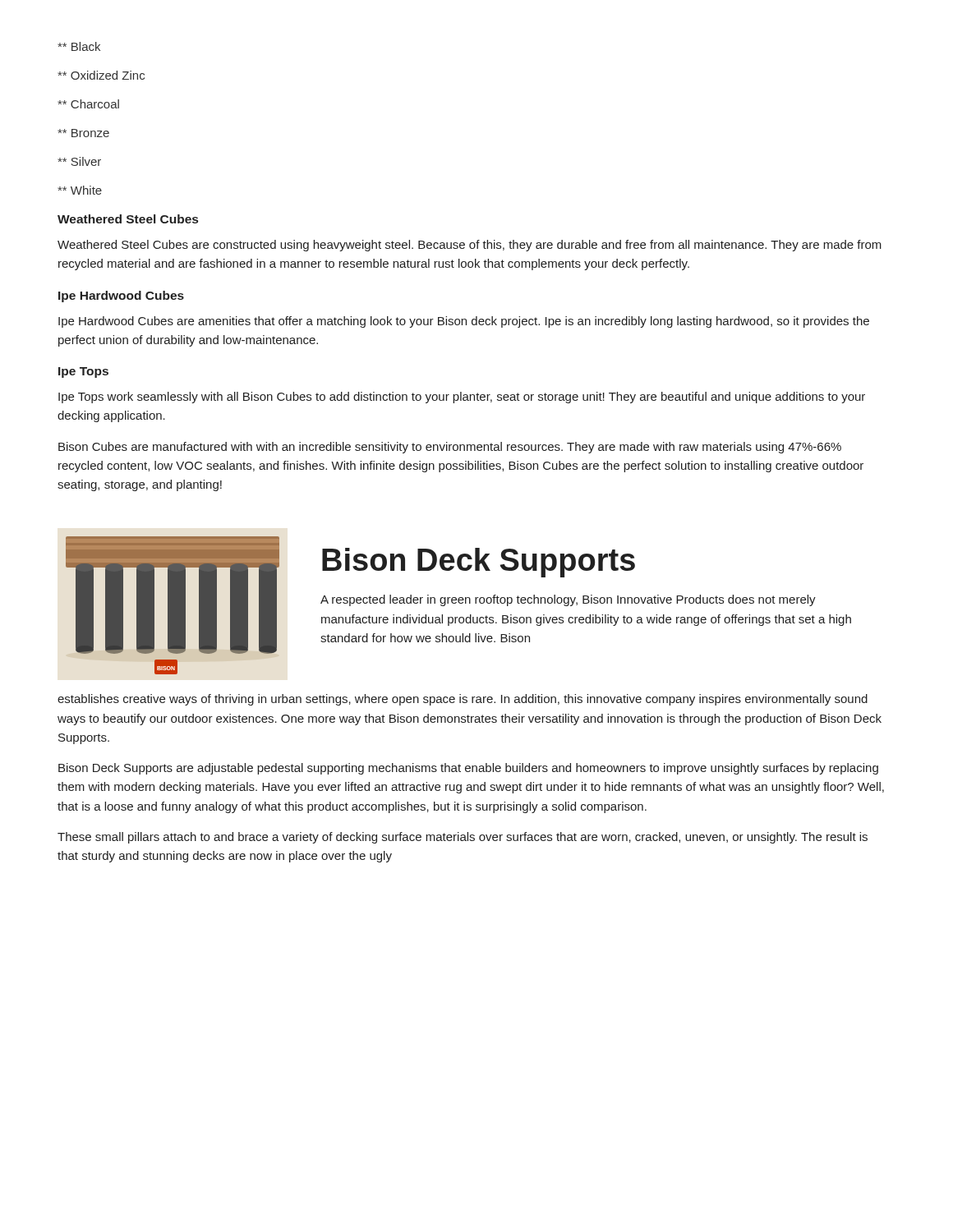Locate the text block that reads "Bison Deck Supports are adjustable pedestal supporting"

pyautogui.click(x=471, y=787)
